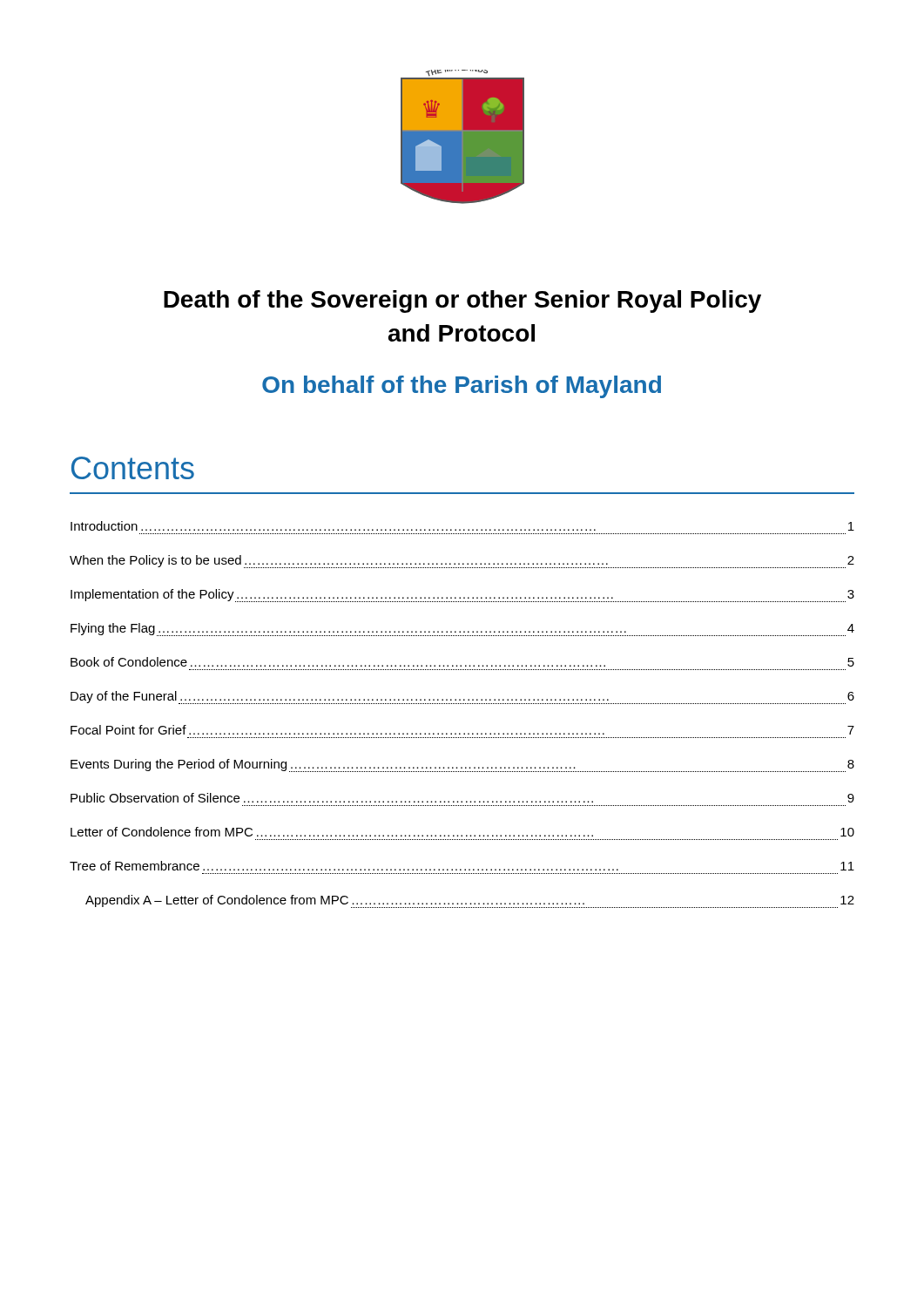Select the list item with the text "Tree of Remembrance……………………………………………………………………………………11"
This screenshot has height=1307, width=924.
pyautogui.click(x=462, y=866)
